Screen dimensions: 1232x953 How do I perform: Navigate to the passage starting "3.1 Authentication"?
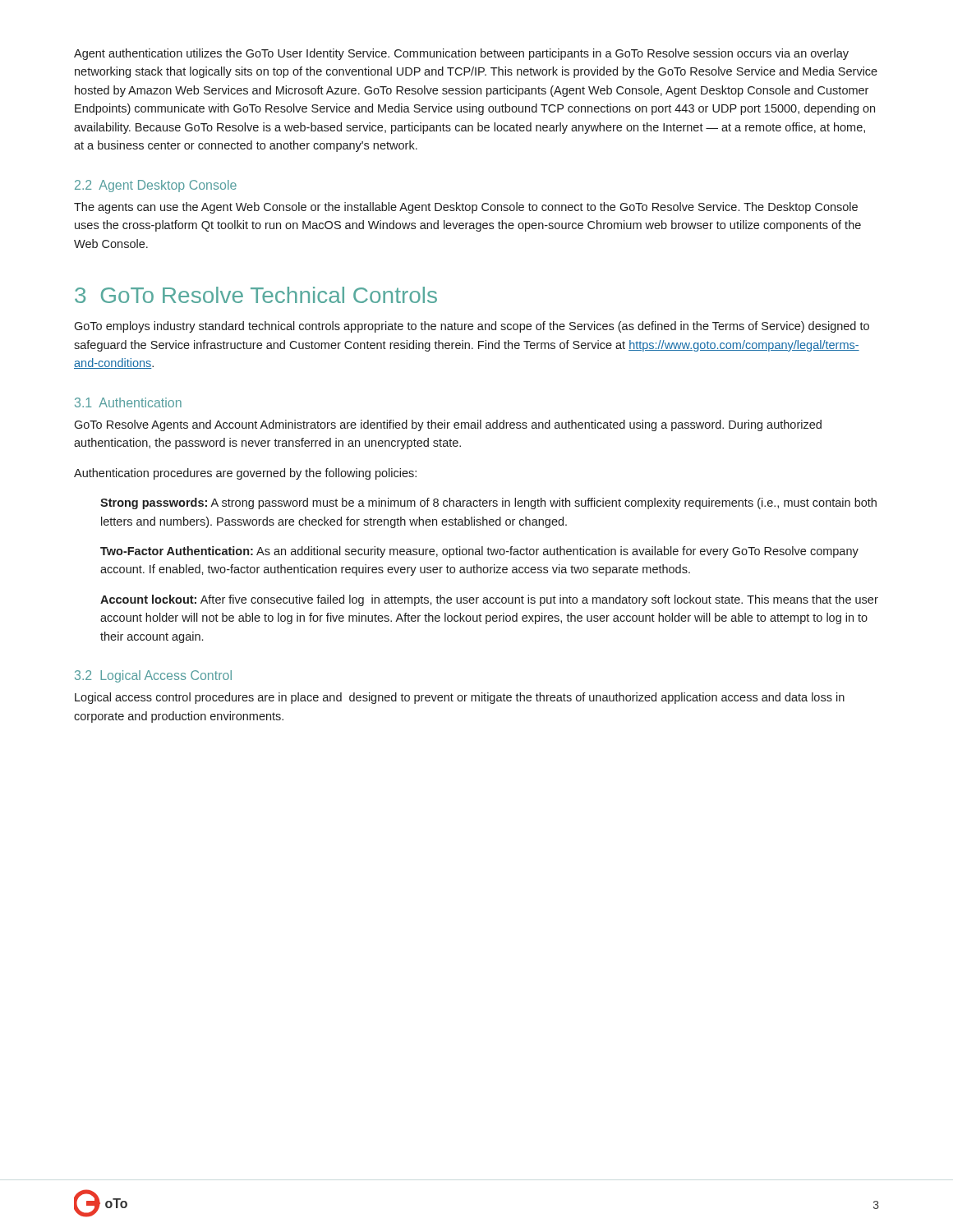coord(128,402)
